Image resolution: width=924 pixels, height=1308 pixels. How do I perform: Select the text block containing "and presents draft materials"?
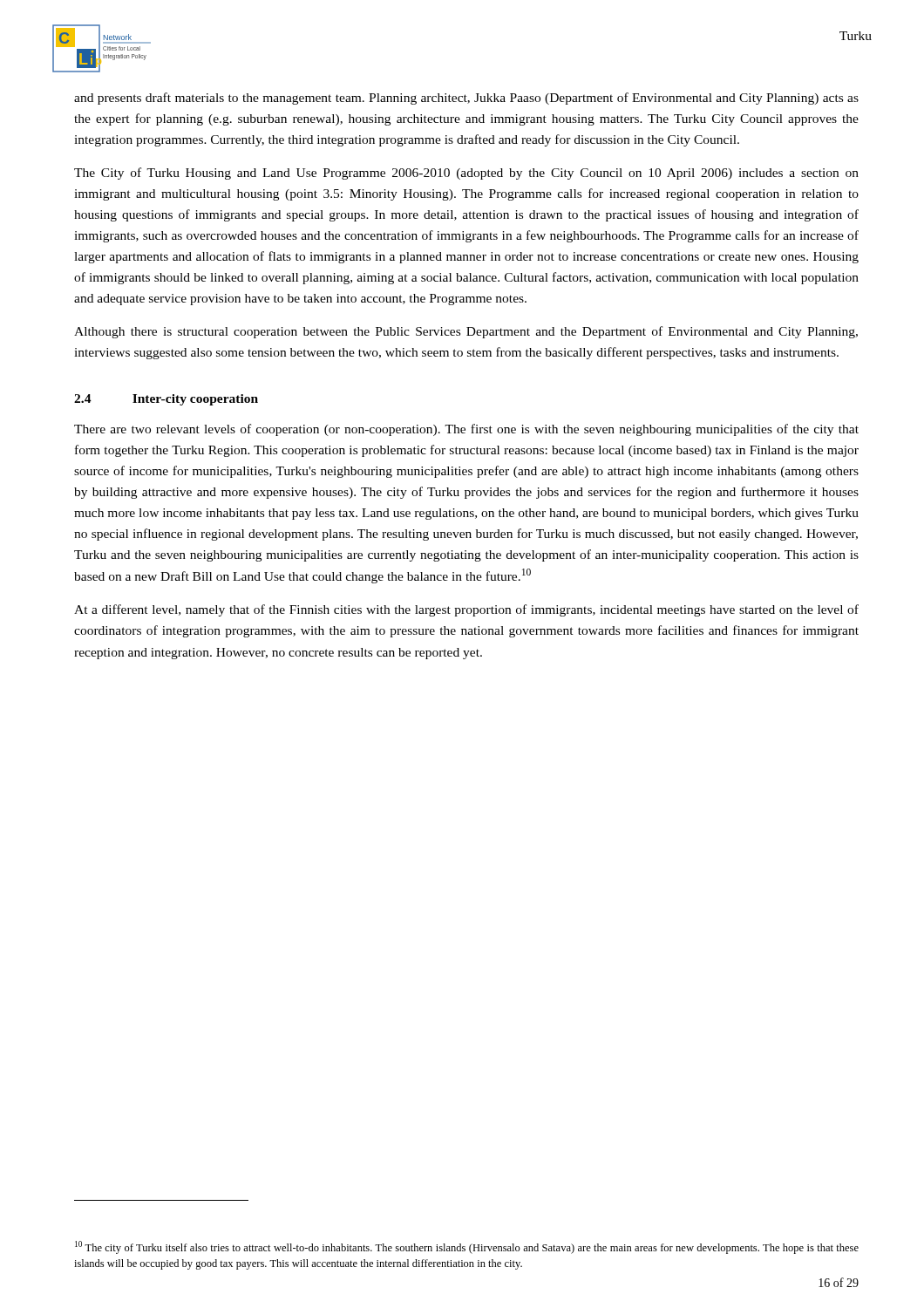[x=466, y=118]
